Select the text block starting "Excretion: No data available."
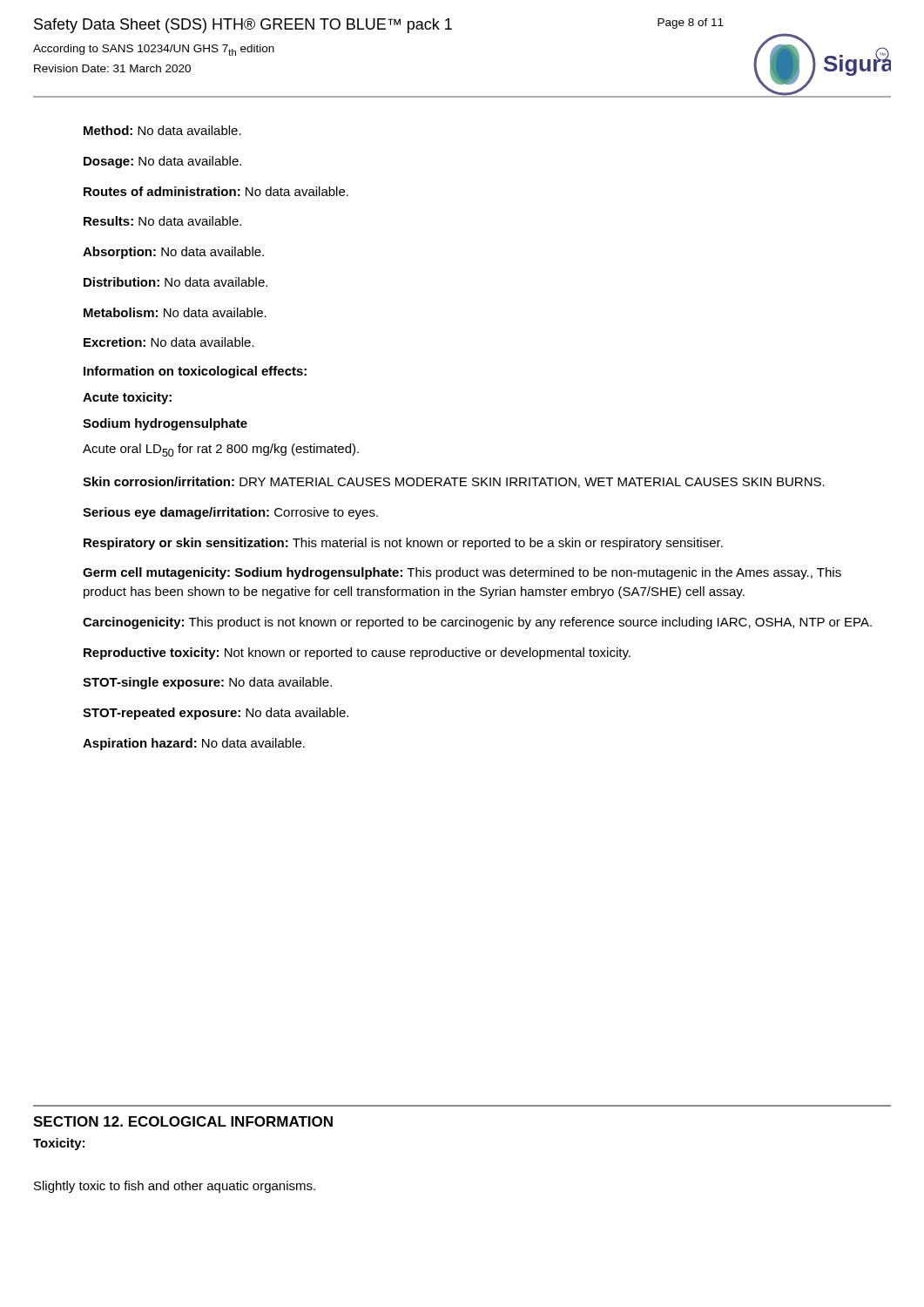Image resolution: width=924 pixels, height=1307 pixels. [x=169, y=342]
